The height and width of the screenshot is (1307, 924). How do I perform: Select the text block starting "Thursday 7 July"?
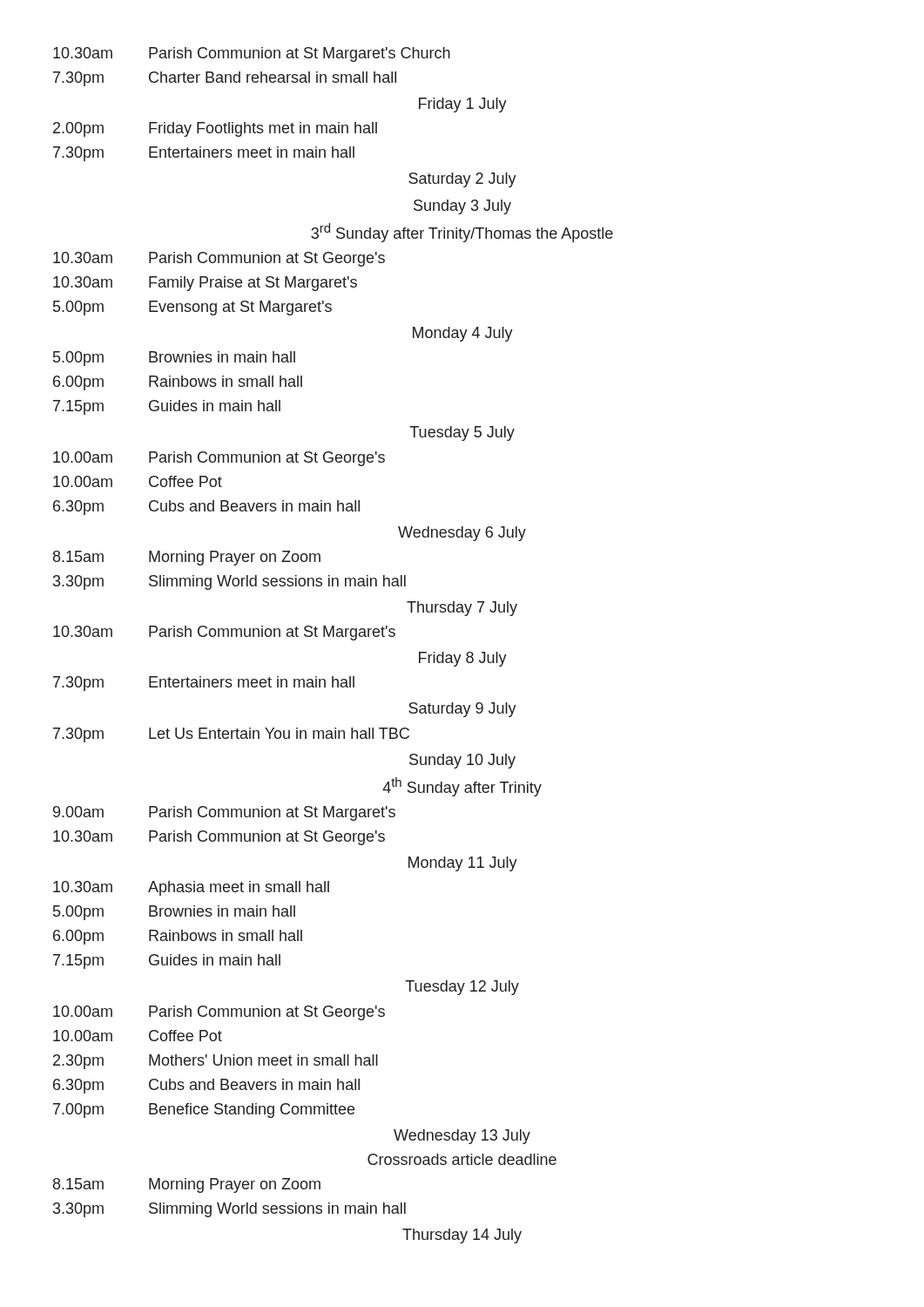click(x=462, y=607)
